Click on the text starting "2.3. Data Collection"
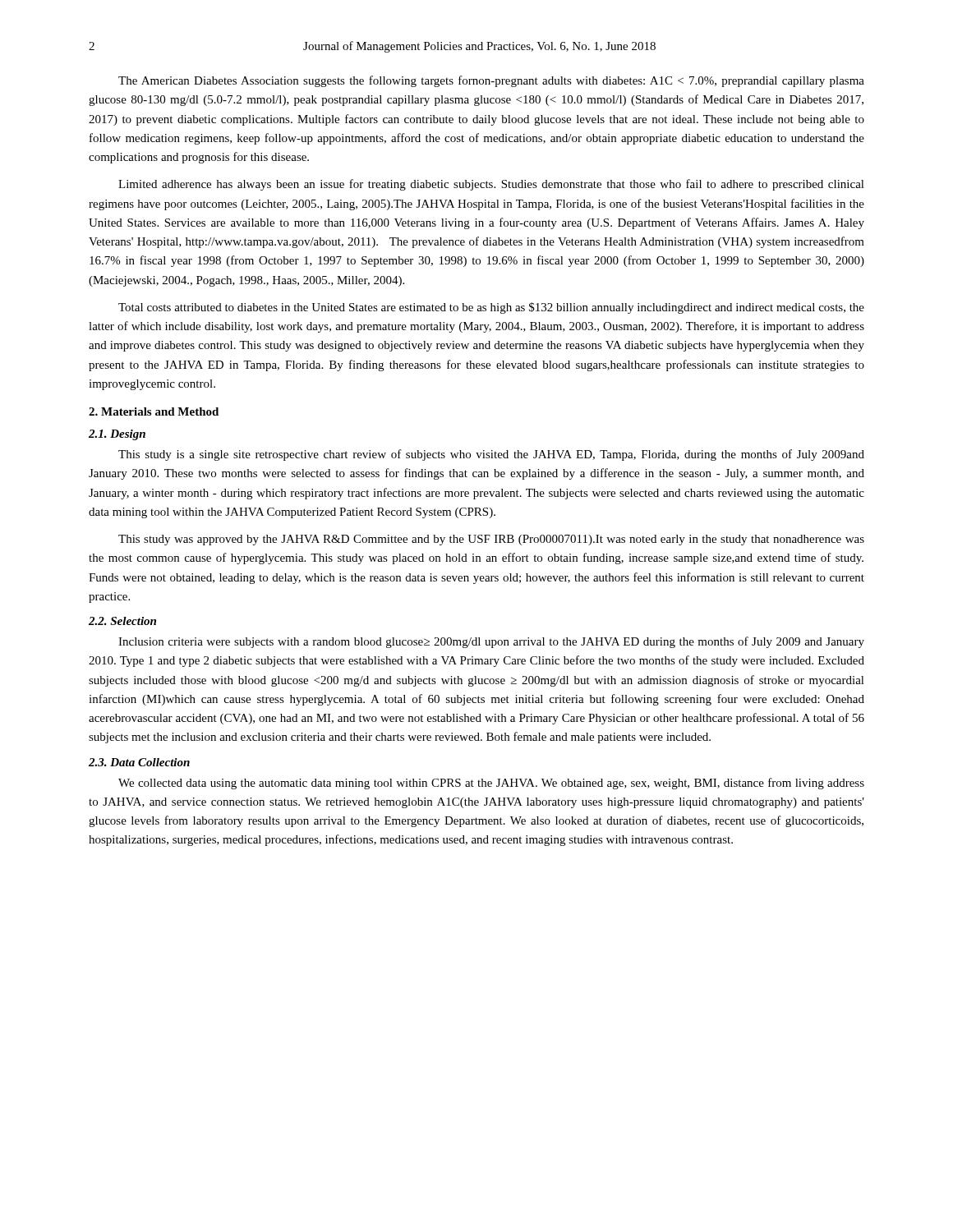This screenshot has width=953, height=1232. point(139,762)
